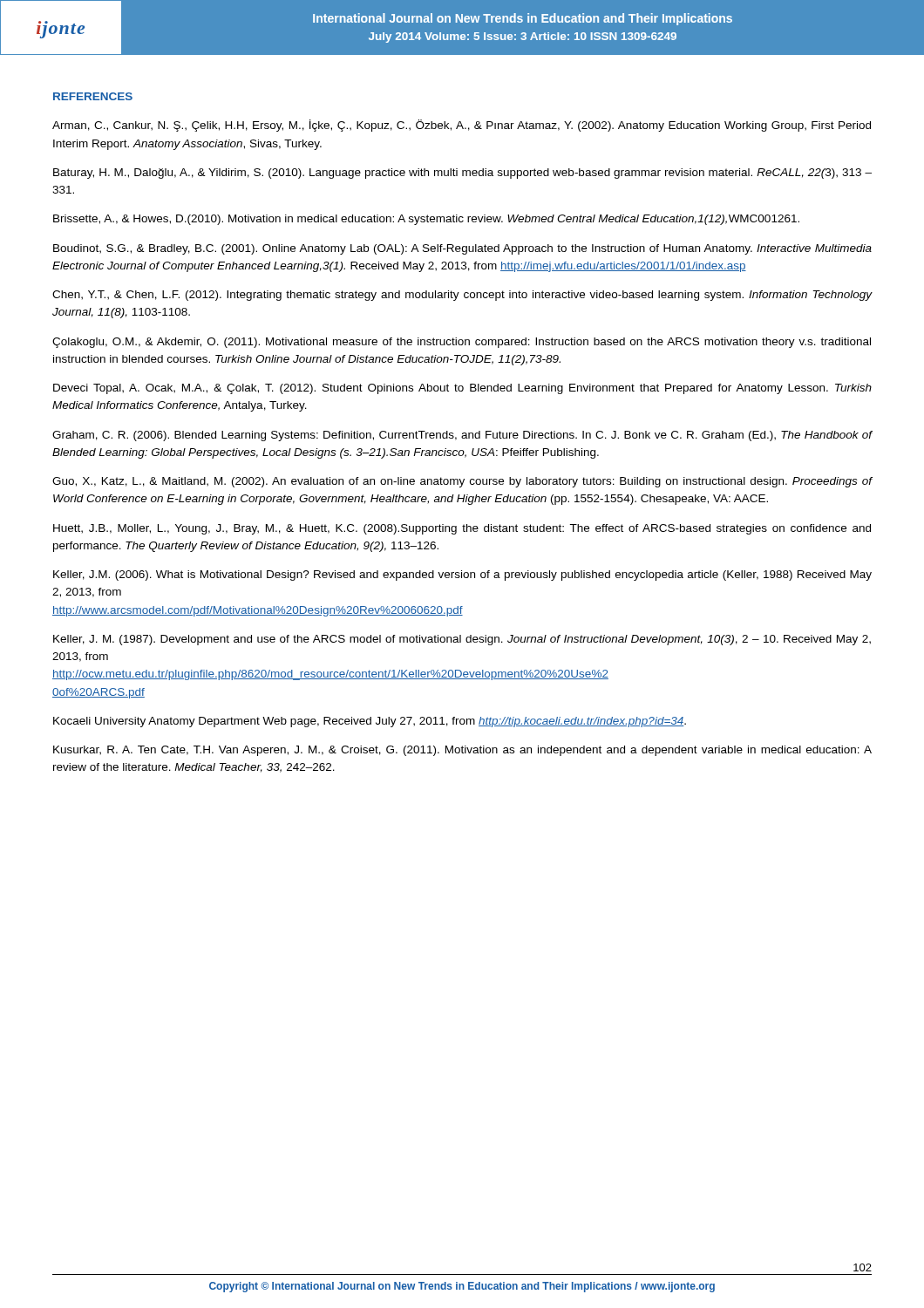Viewport: 924px width, 1308px height.
Task: Locate the region starting "Kocaeli University Anatomy Department Web page,"
Action: [370, 720]
